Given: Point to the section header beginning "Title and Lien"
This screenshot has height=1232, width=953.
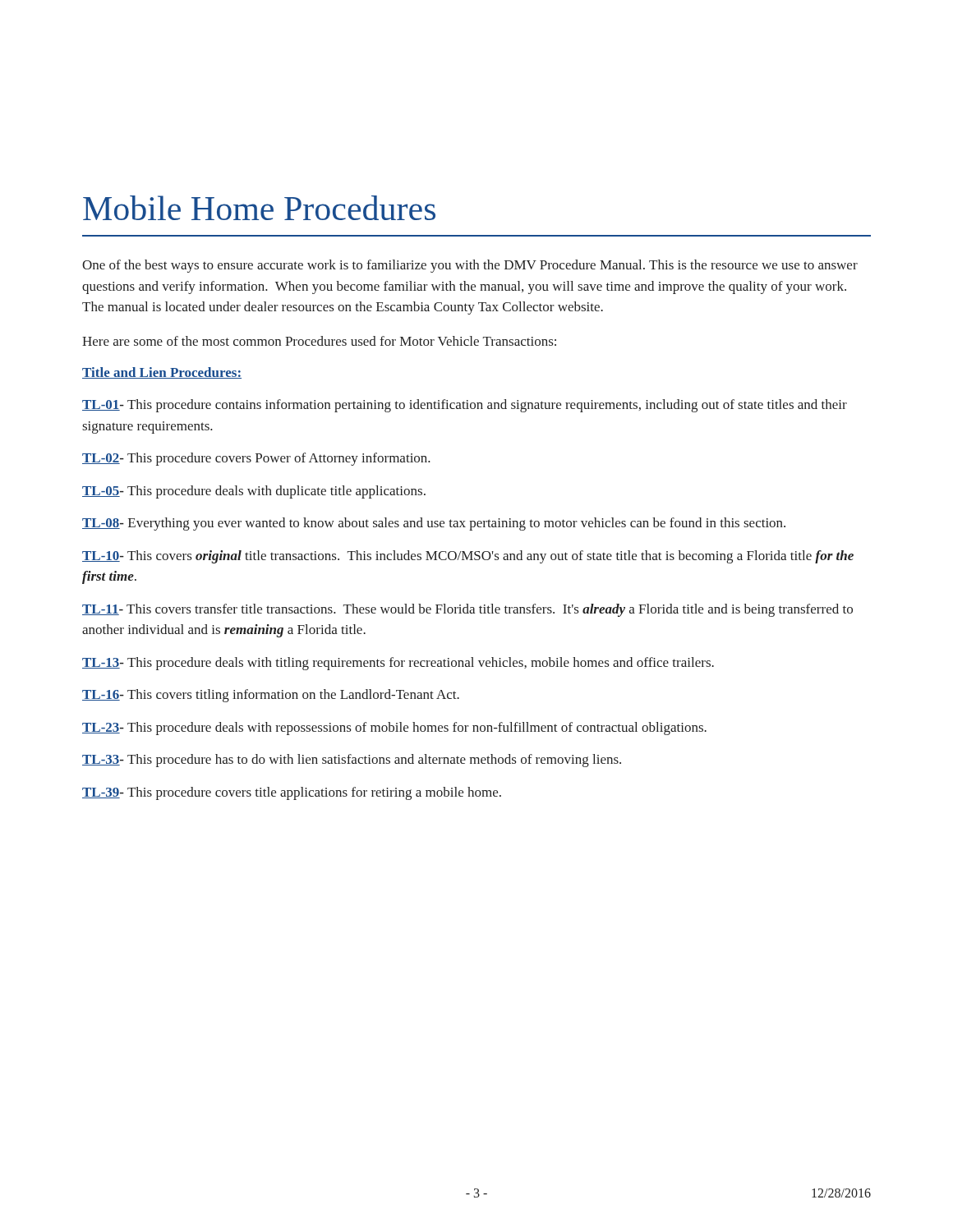Looking at the screenshot, I should [x=162, y=372].
